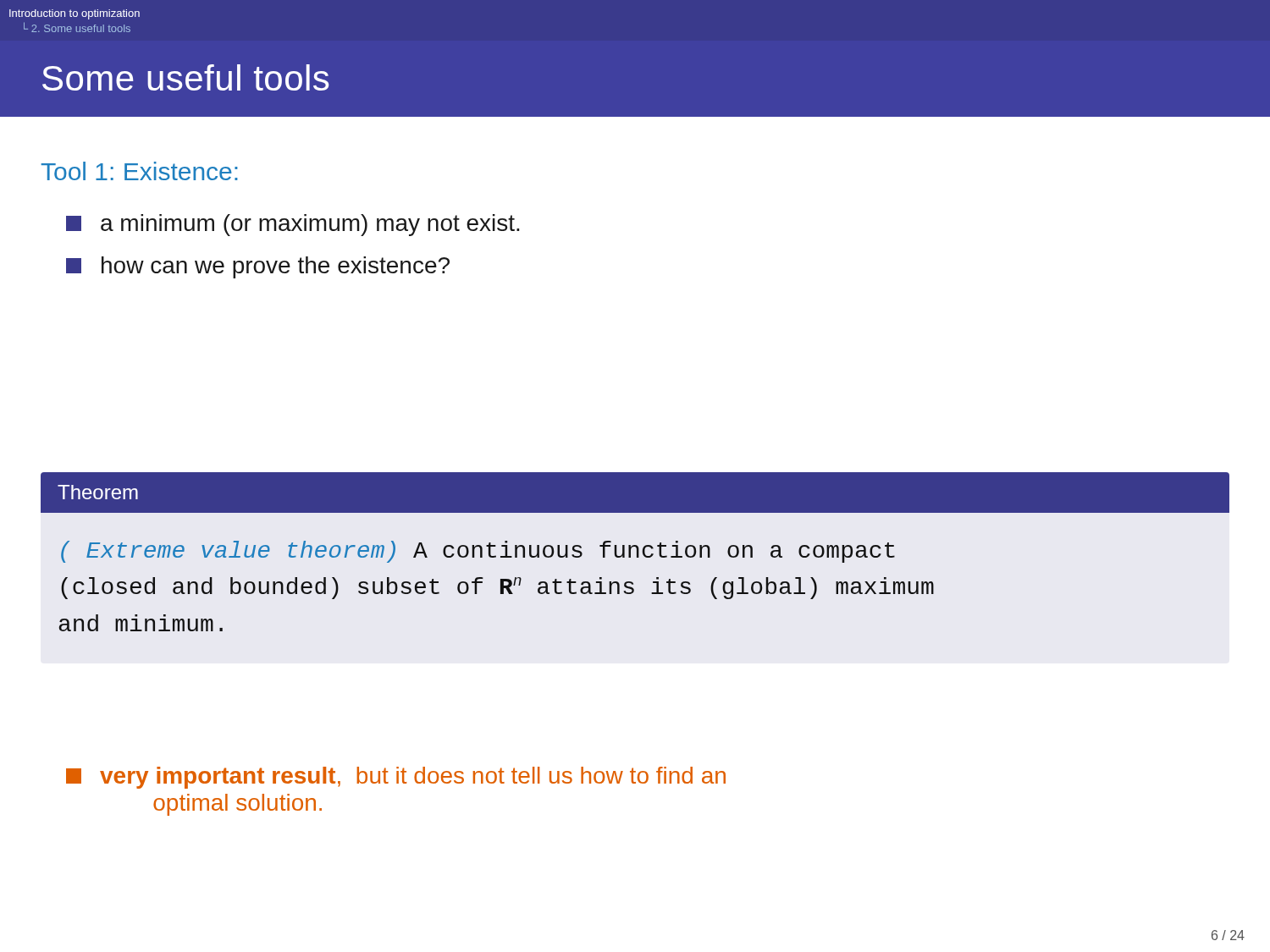Locate the block of text that opens with "a minimum (or maximum) may"
The height and width of the screenshot is (952, 1270).
(294, 223)
